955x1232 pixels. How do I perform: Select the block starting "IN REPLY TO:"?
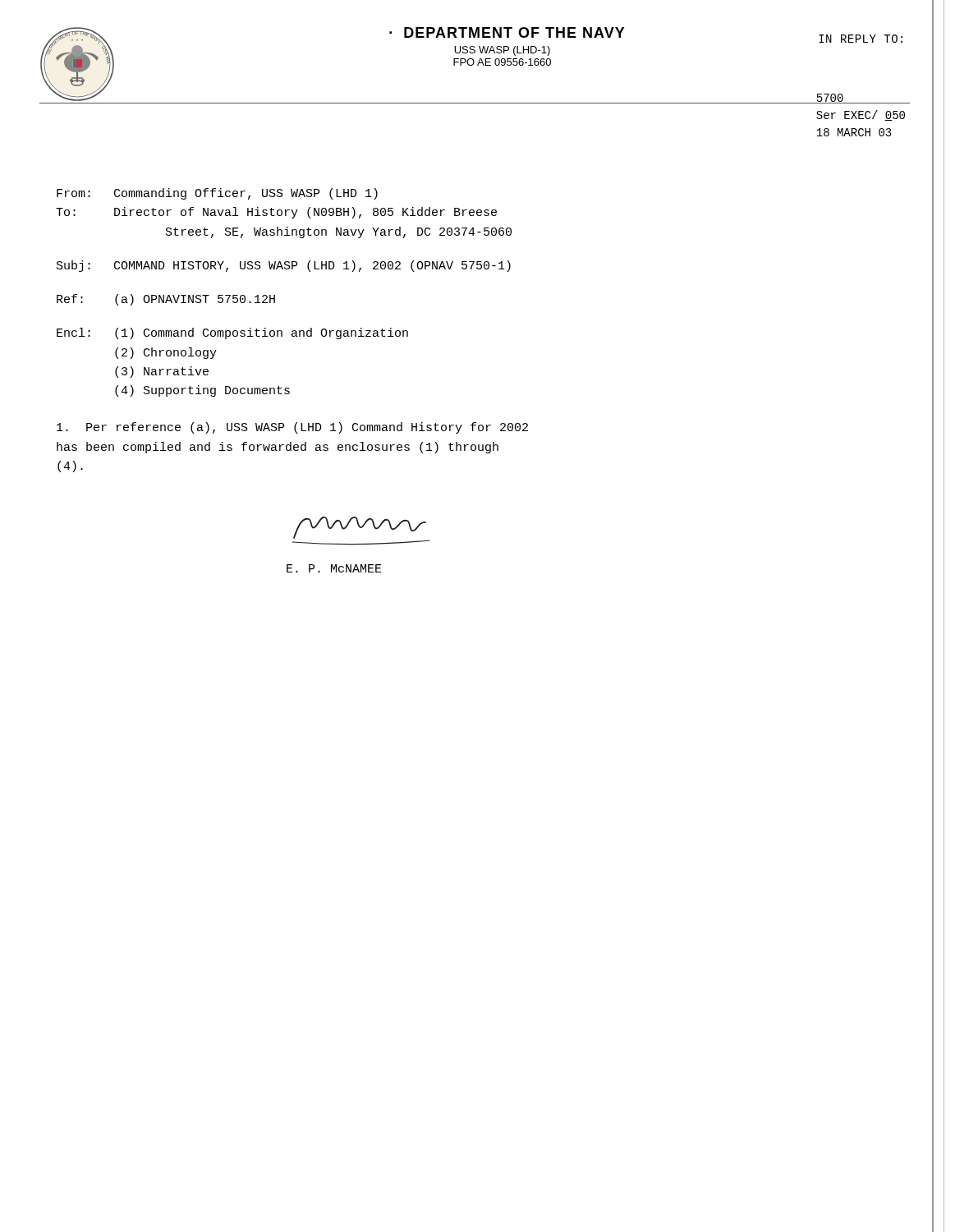862,39
